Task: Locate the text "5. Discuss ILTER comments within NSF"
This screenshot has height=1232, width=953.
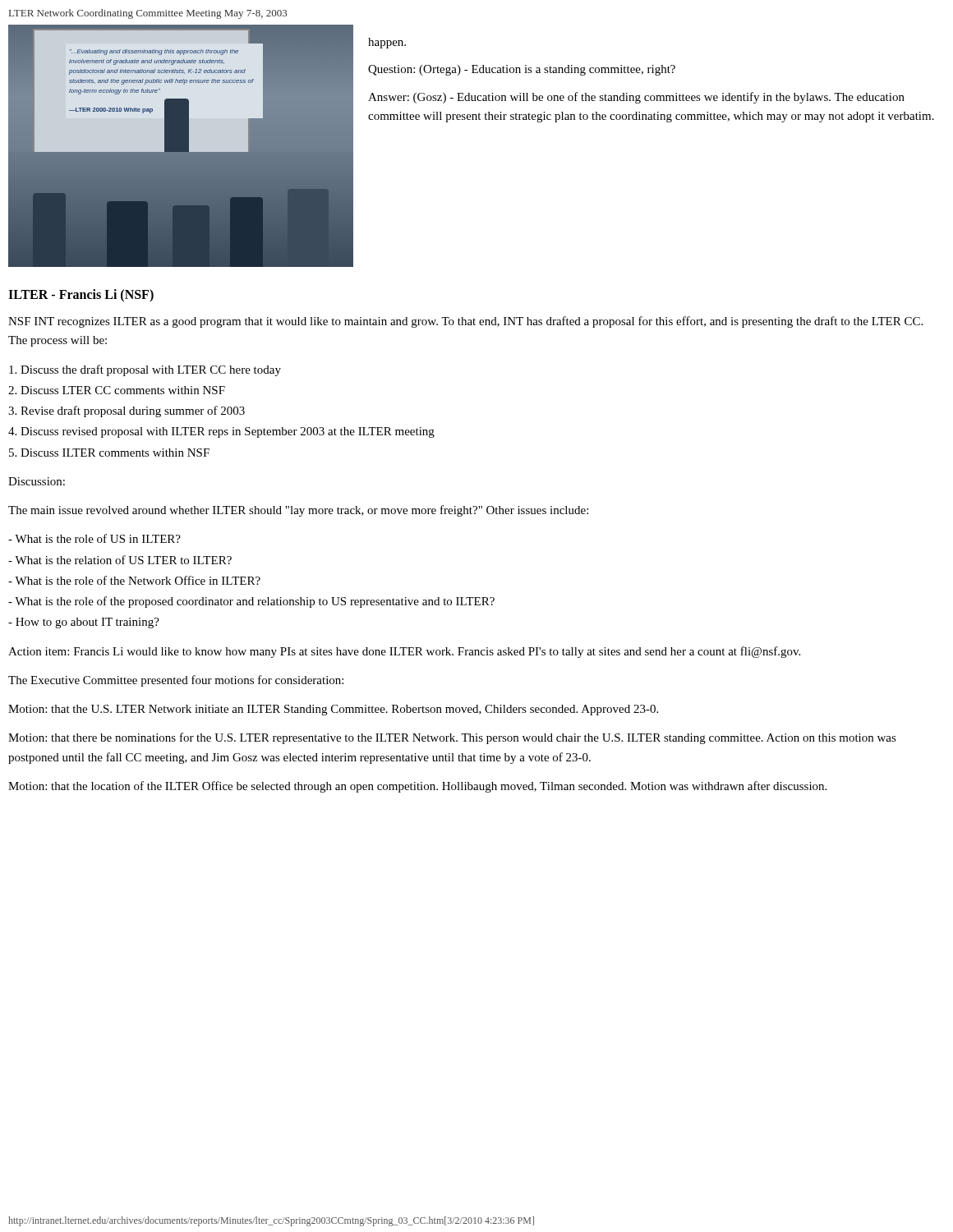Action: (109, 452)
